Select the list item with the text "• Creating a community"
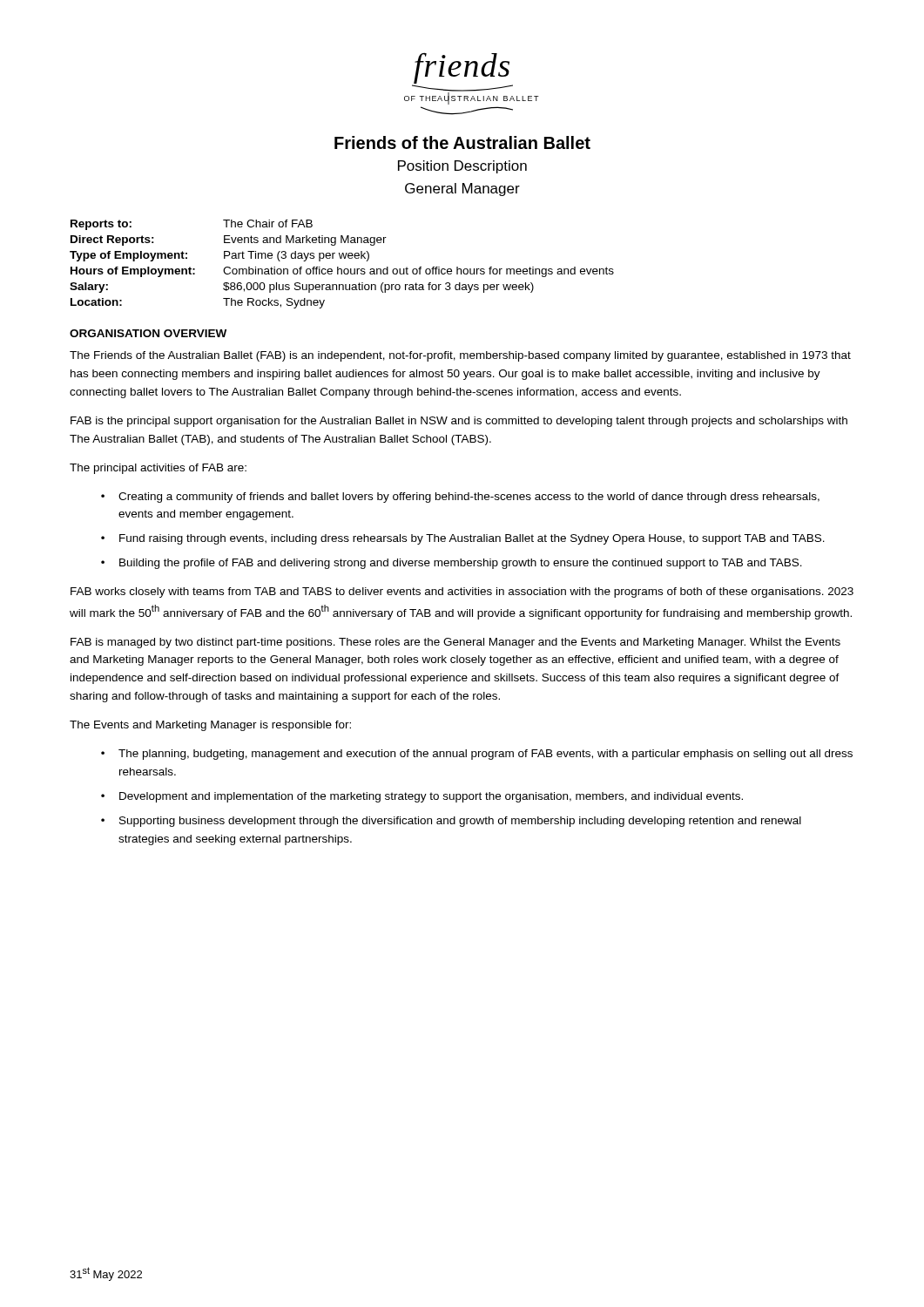The image size is (924, 1307). (x=472, y=506)
